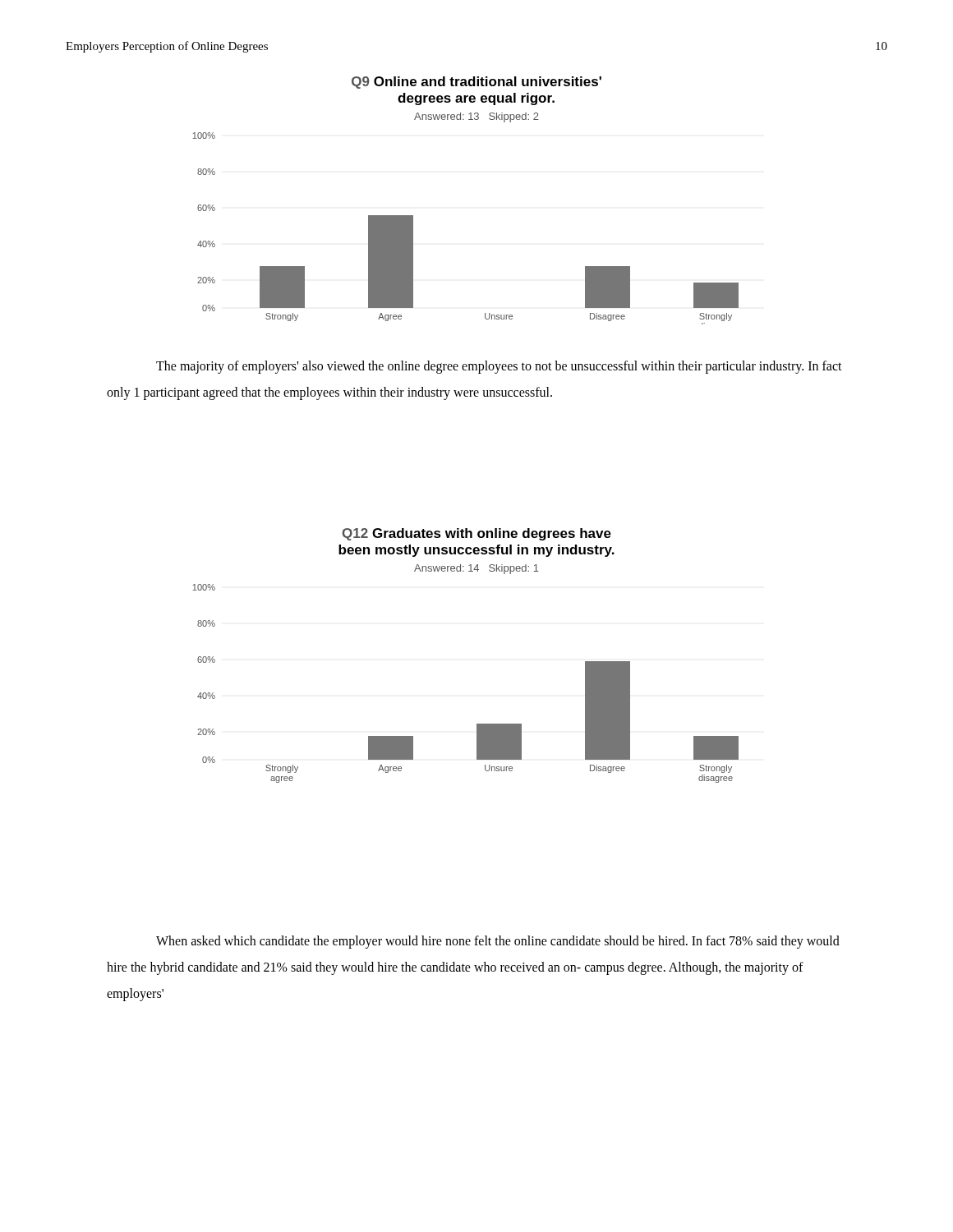Click on the element starting "When asked which"
Image resolution: width=953 pixels, height=1232 pixels.
click(473, 967)
